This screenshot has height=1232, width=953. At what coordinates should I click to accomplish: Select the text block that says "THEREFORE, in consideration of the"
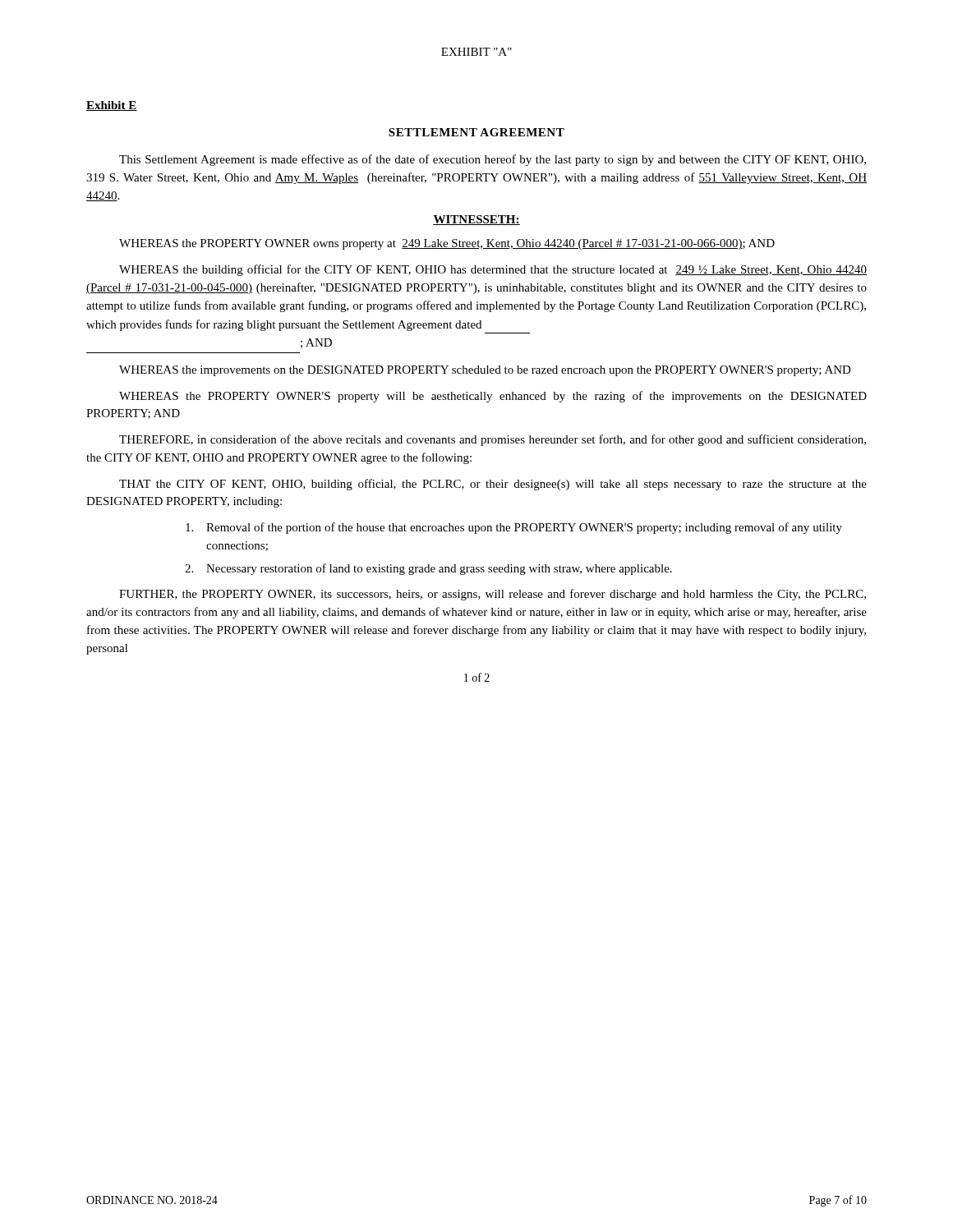[476, 448]
